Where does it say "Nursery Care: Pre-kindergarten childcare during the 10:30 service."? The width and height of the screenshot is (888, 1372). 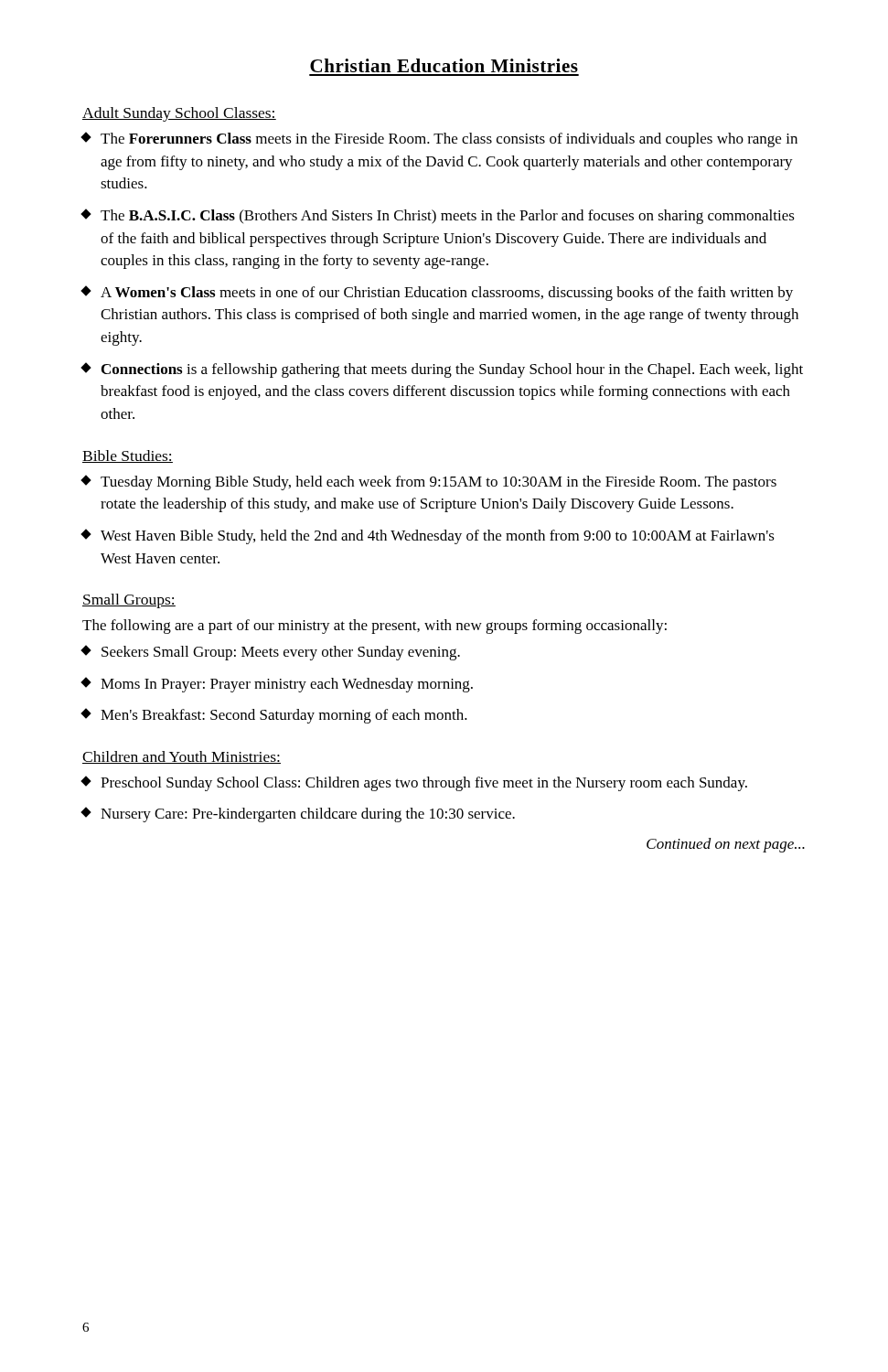(444, 815)
